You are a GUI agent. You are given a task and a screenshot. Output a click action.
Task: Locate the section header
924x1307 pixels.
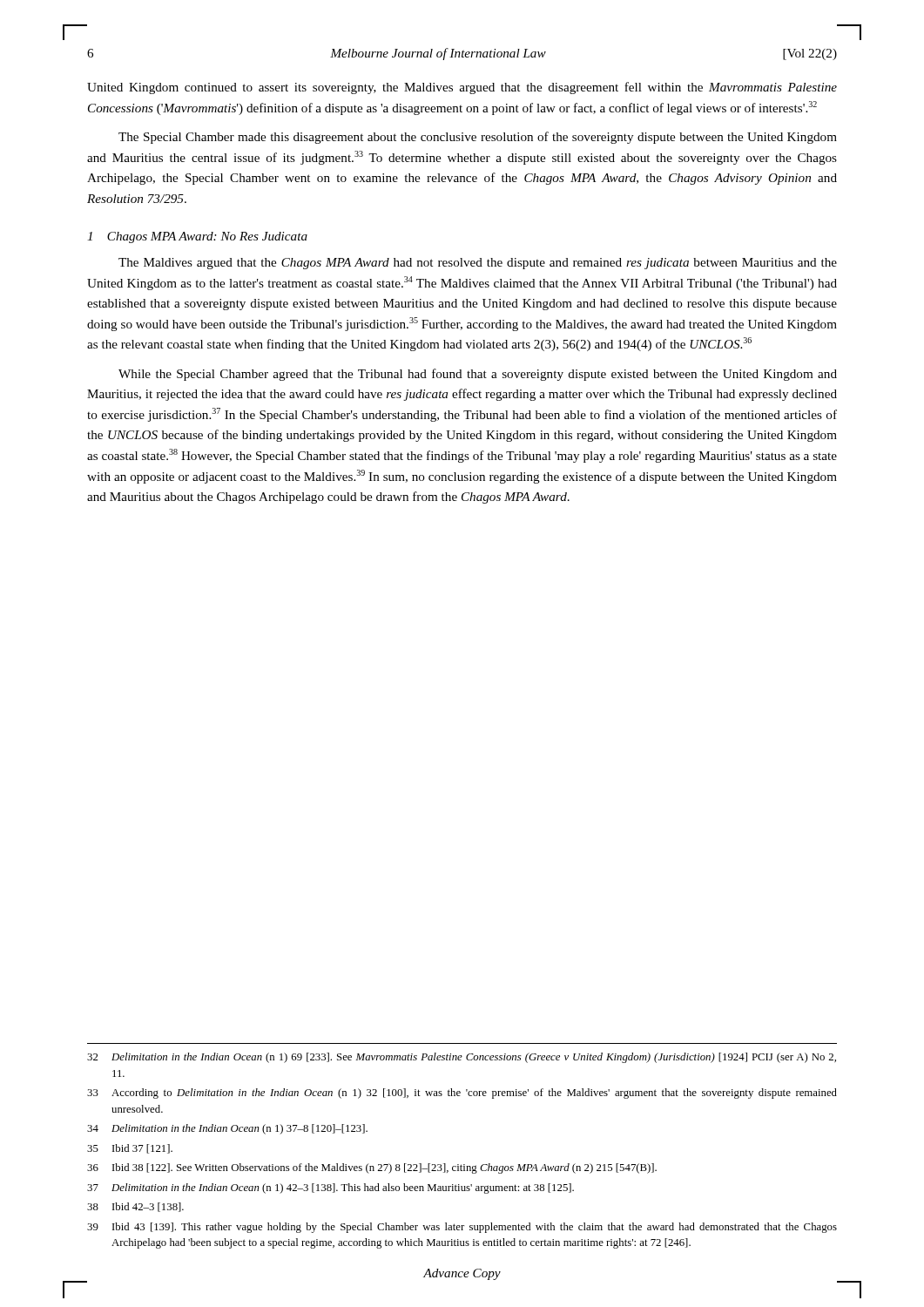462,236
